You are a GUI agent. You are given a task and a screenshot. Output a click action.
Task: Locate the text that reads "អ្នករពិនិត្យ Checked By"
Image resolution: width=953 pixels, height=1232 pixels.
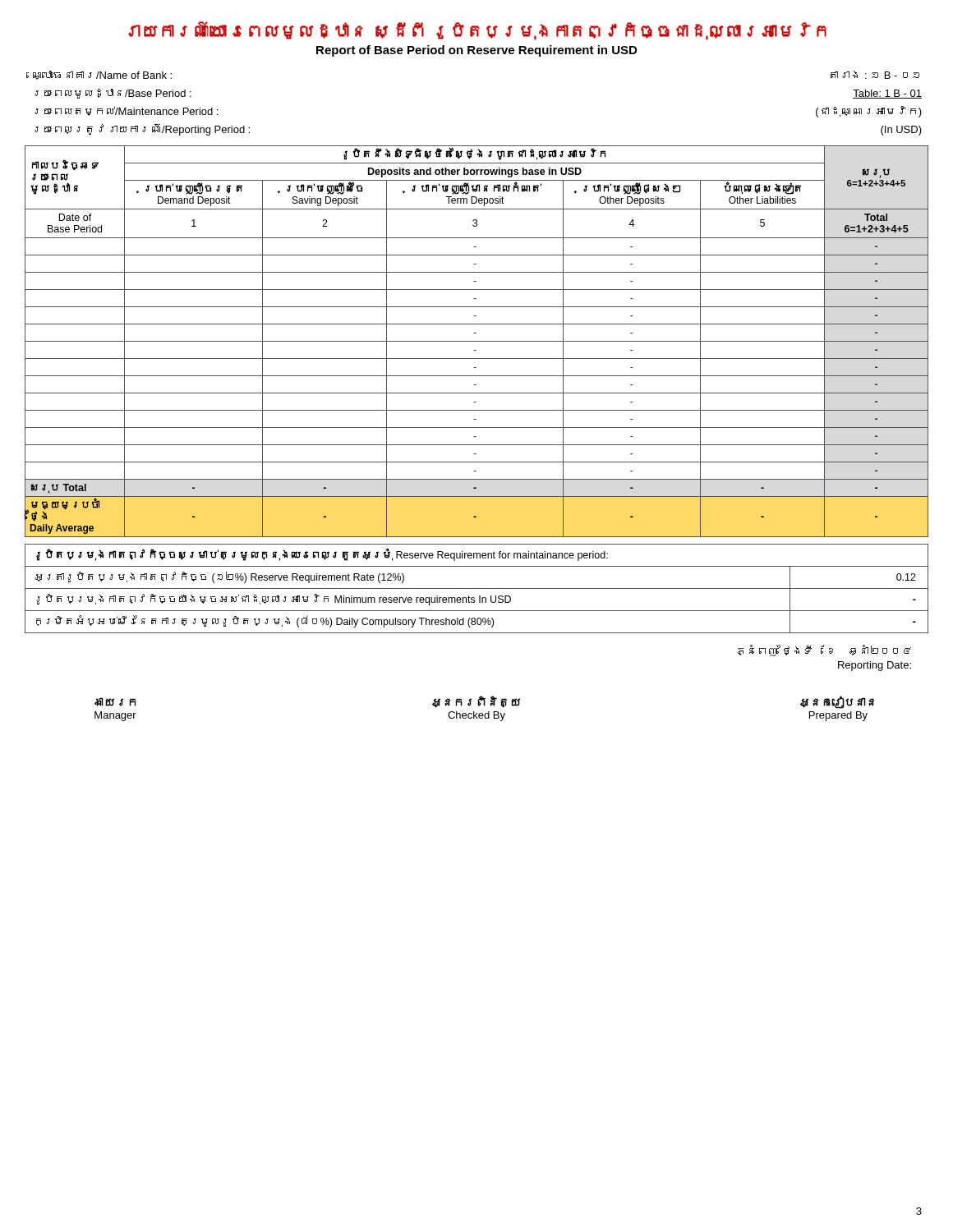tap(476, 709)
